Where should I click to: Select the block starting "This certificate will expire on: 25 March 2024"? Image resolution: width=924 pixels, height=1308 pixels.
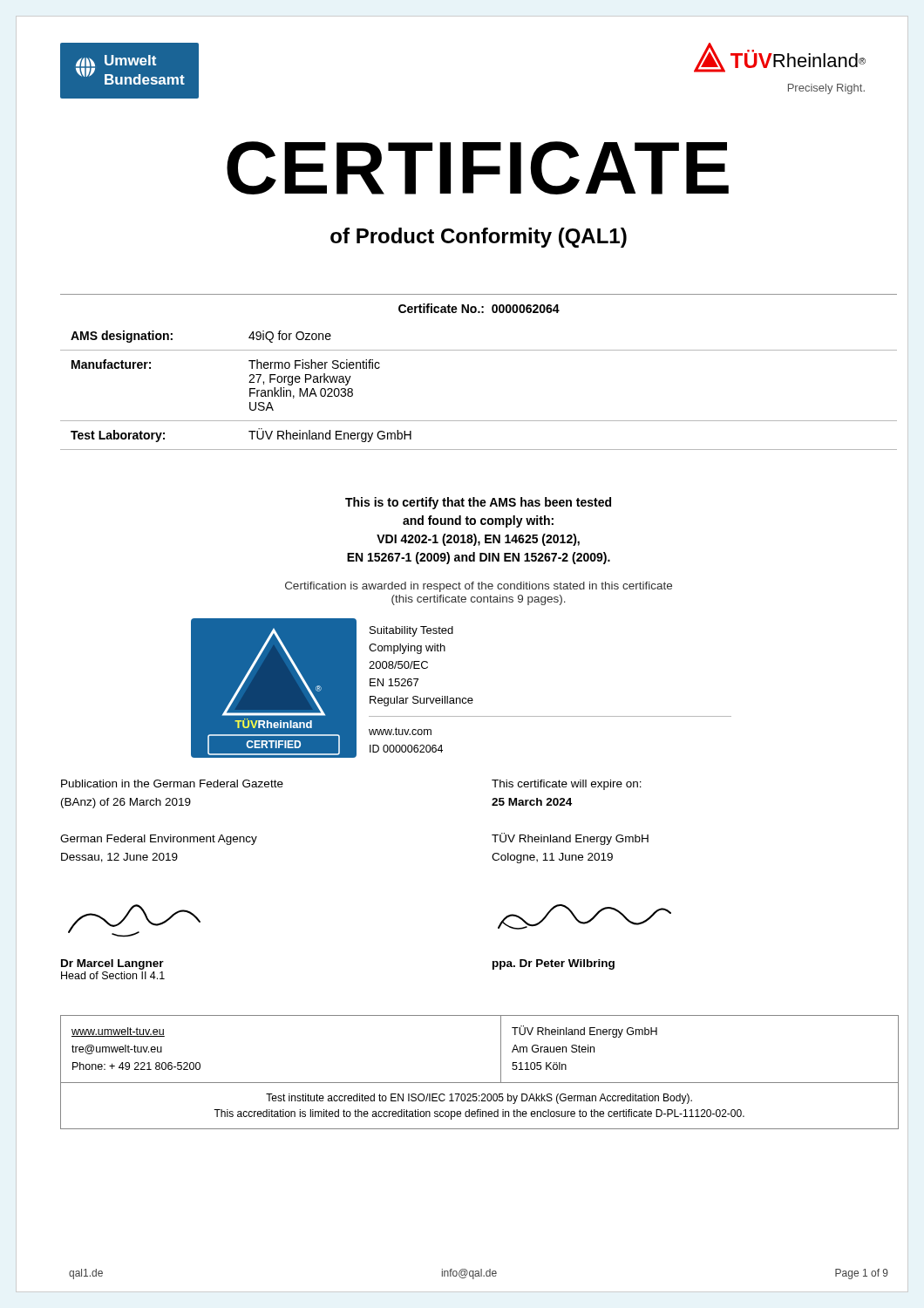pos(567,793)
